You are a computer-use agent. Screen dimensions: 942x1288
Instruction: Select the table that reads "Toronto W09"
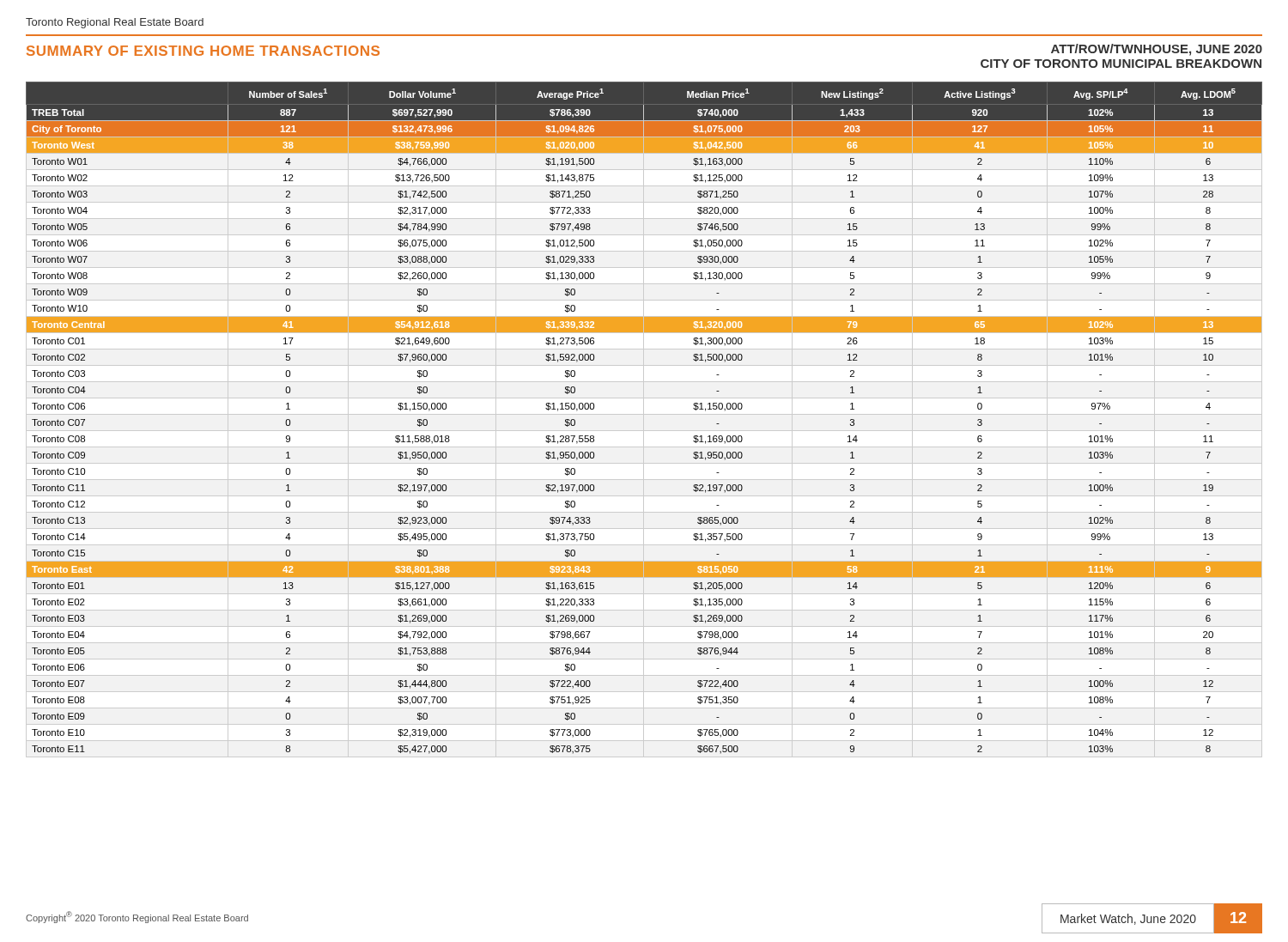click(644, 419)
